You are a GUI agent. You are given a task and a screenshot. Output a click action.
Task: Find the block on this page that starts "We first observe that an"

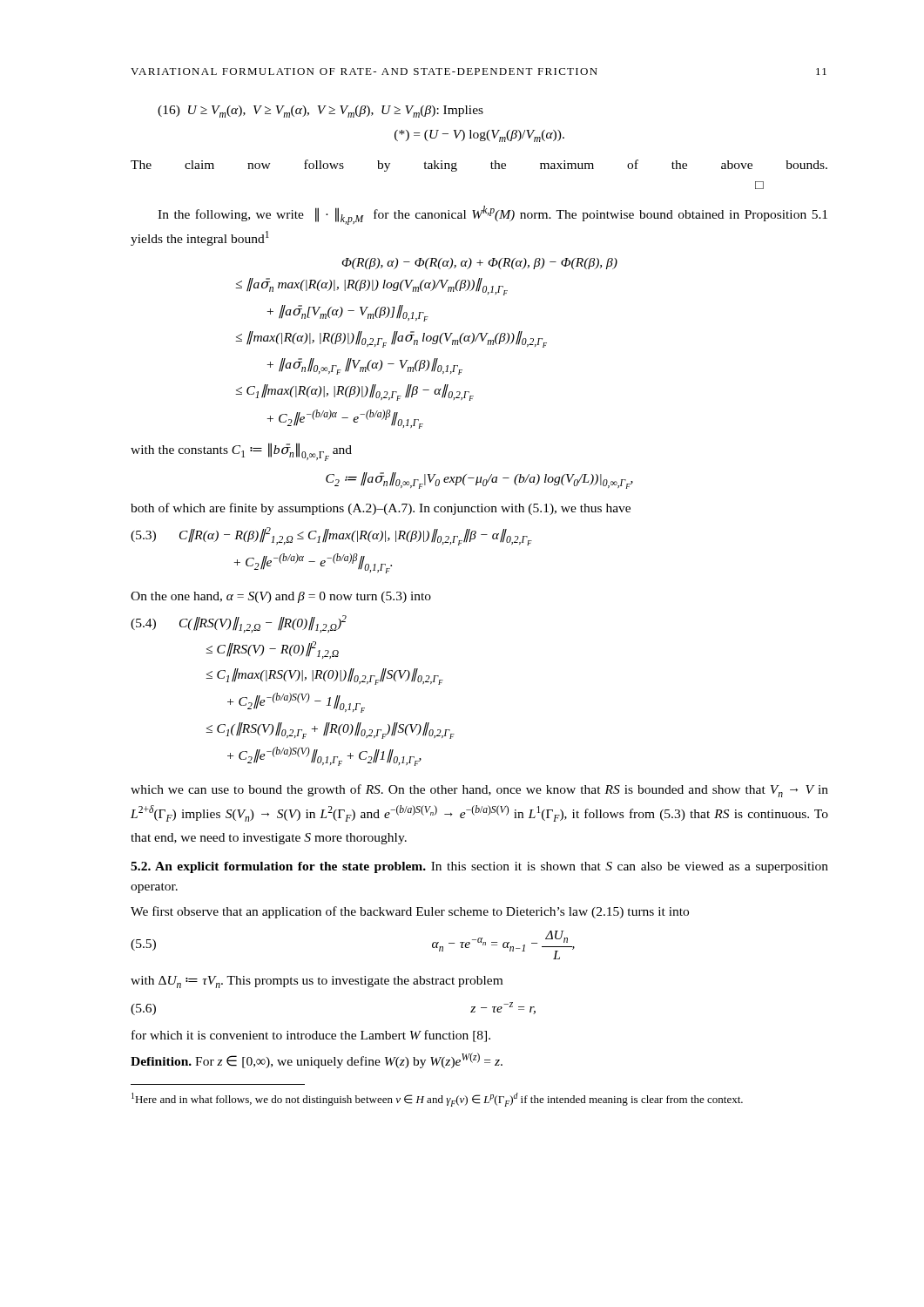pos(410,911)
